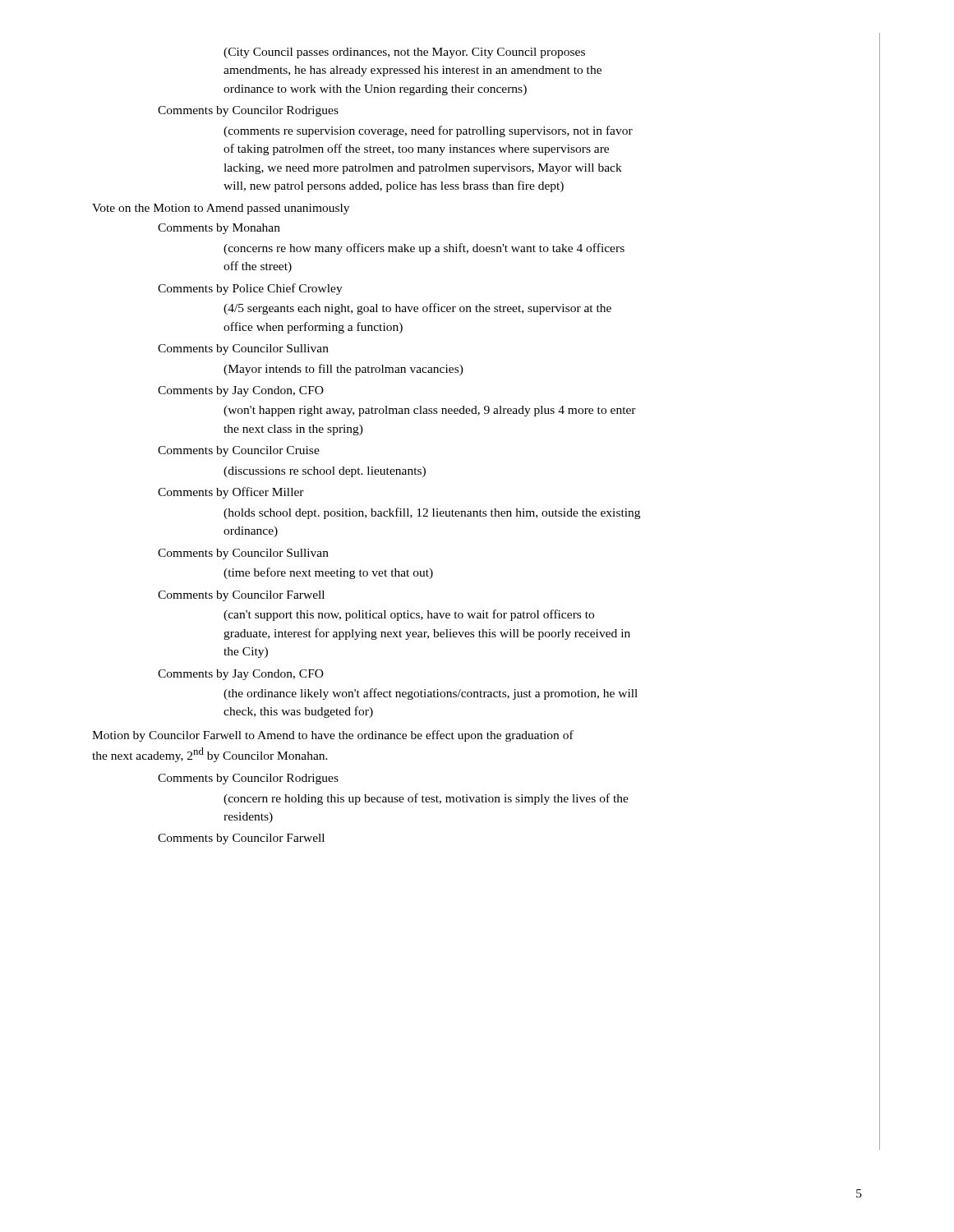The width and height of the screenshot is (954, 1232).
Task: Navigate to the text block starting "(can't support this now, political optics, have to"
Action: pos(427,633)
